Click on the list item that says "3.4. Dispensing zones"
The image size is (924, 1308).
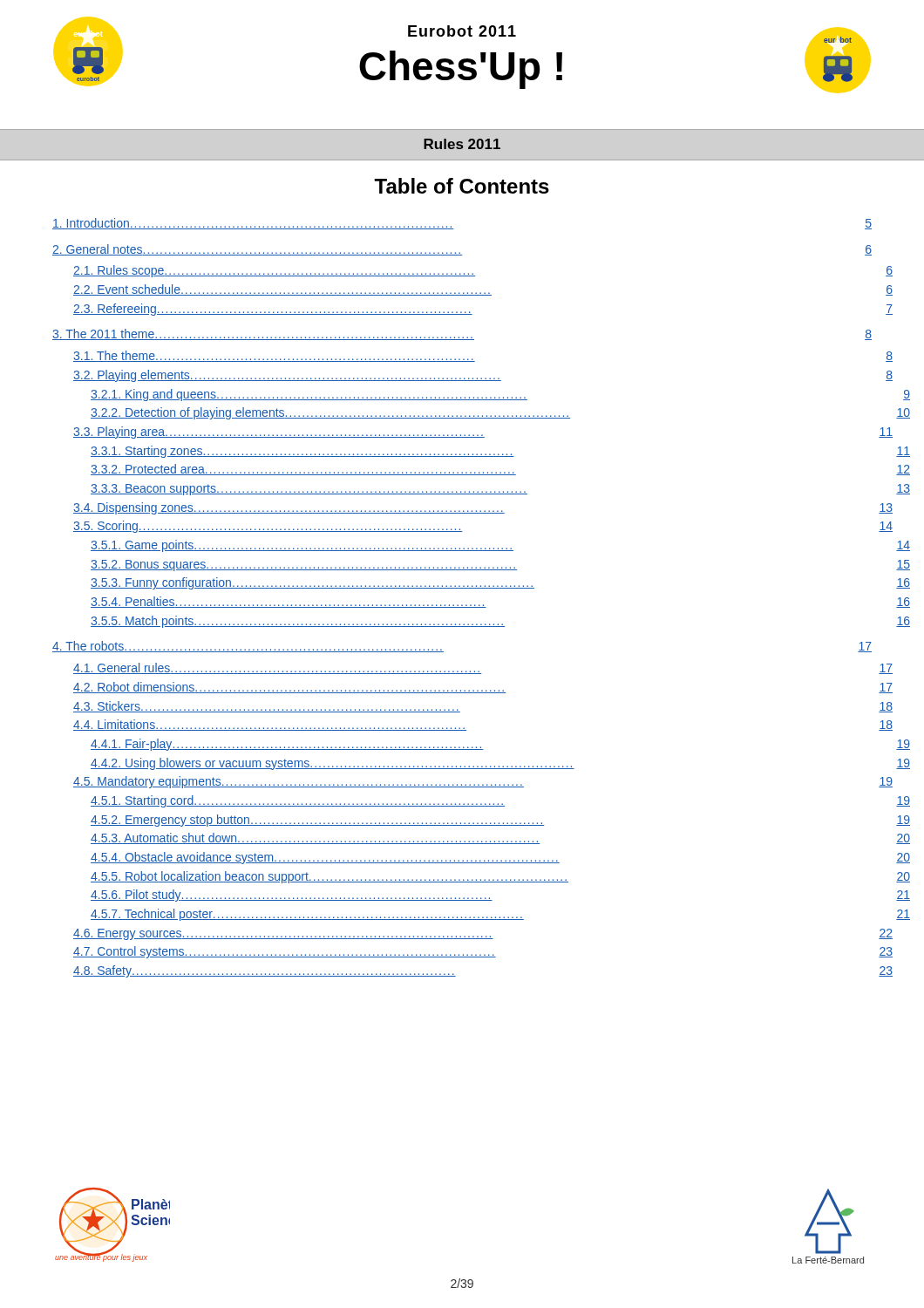coord(483,508)
